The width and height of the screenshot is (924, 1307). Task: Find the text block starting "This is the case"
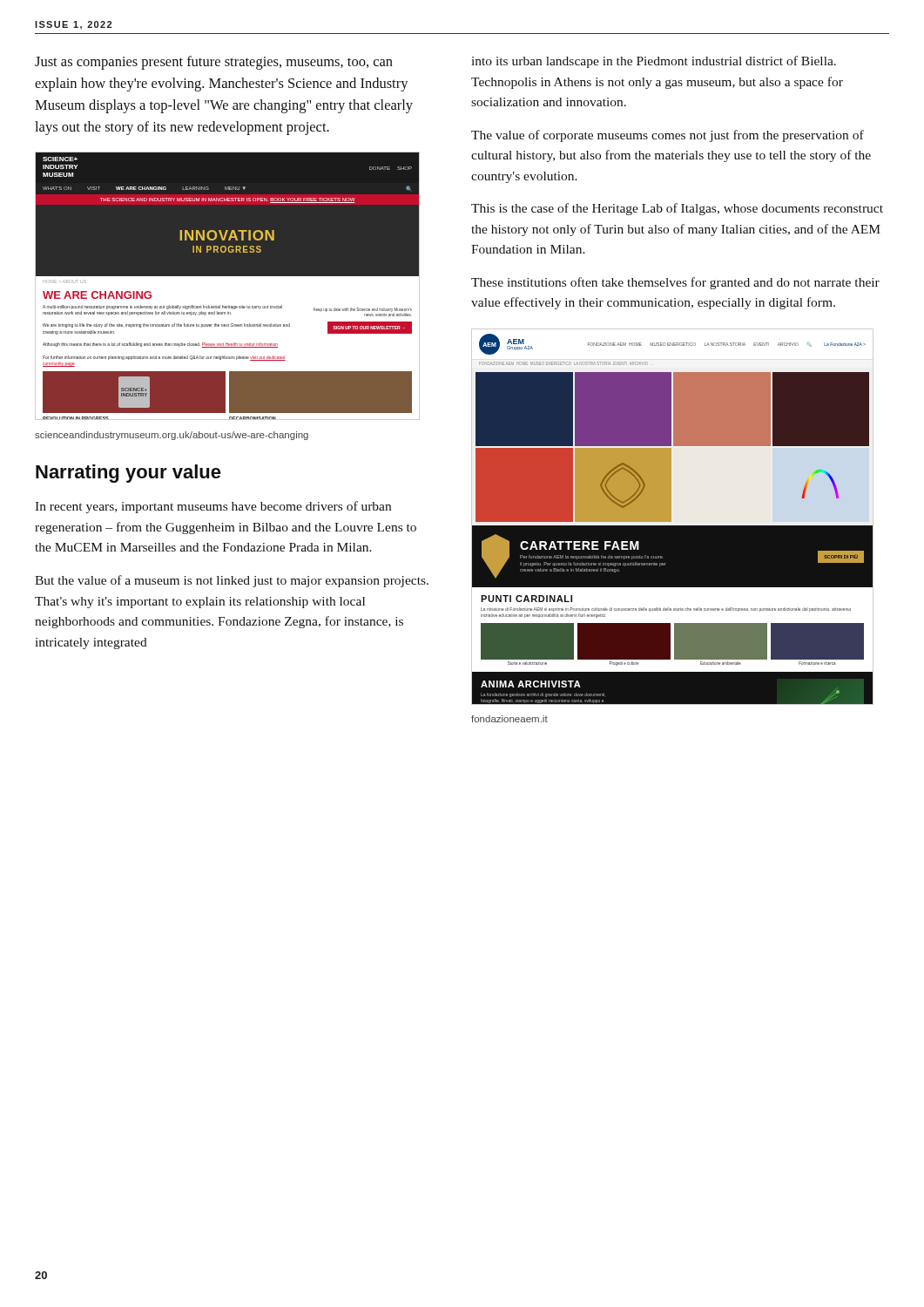(x=680, y=229)
